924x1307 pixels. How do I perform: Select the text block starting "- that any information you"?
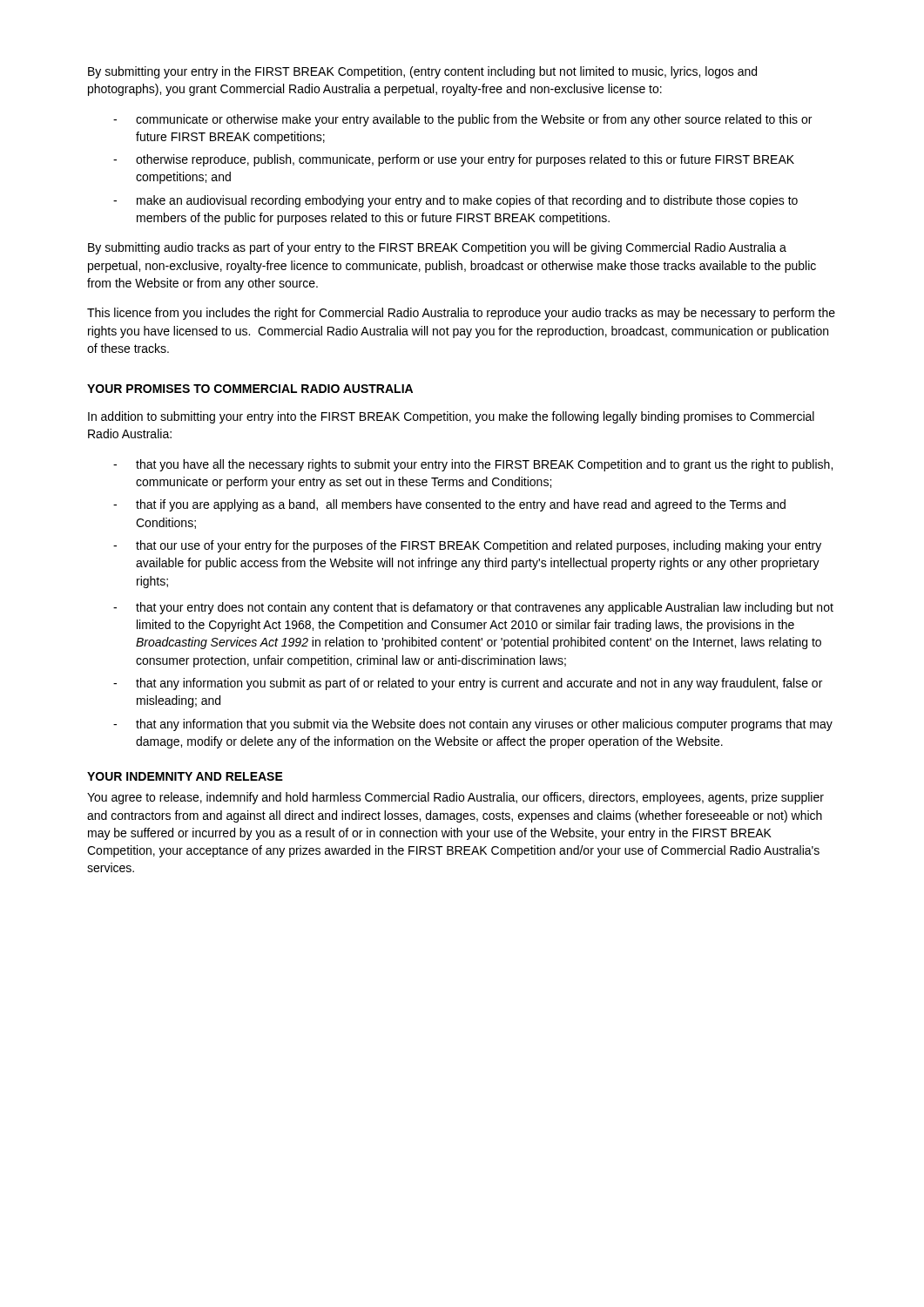pos(475,692)
